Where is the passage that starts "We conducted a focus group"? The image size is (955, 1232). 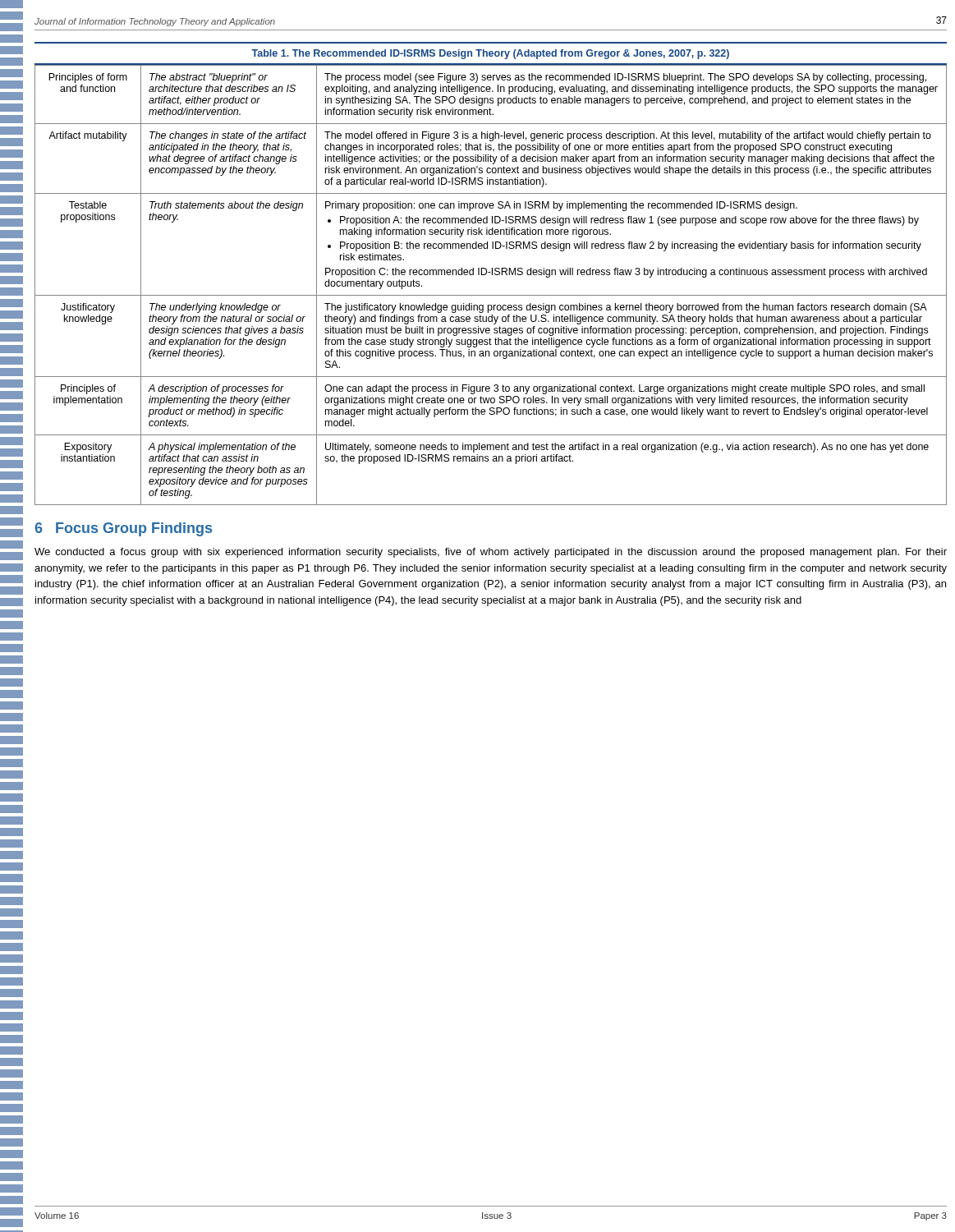pos(491,576)
